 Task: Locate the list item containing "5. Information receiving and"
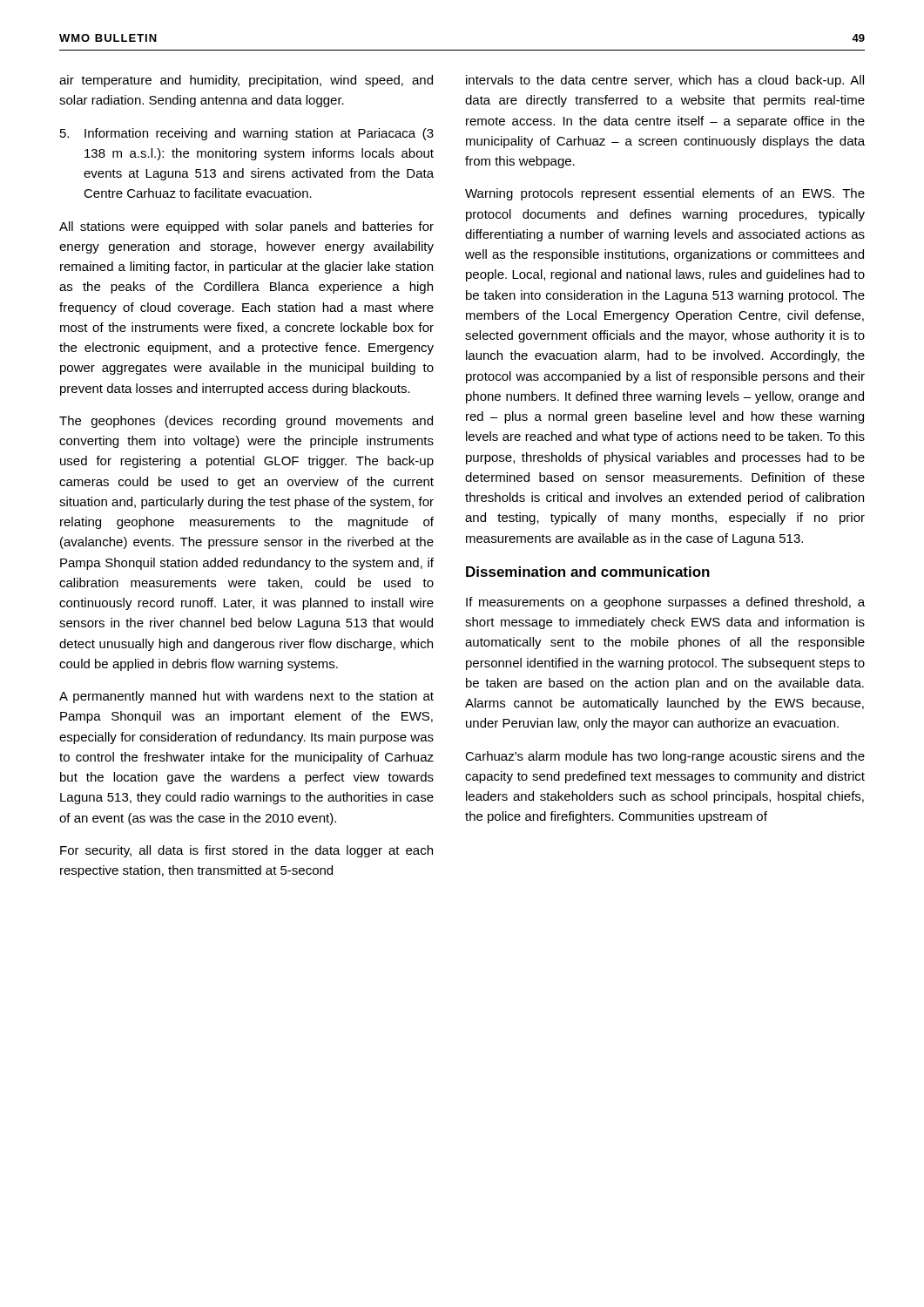246,163
